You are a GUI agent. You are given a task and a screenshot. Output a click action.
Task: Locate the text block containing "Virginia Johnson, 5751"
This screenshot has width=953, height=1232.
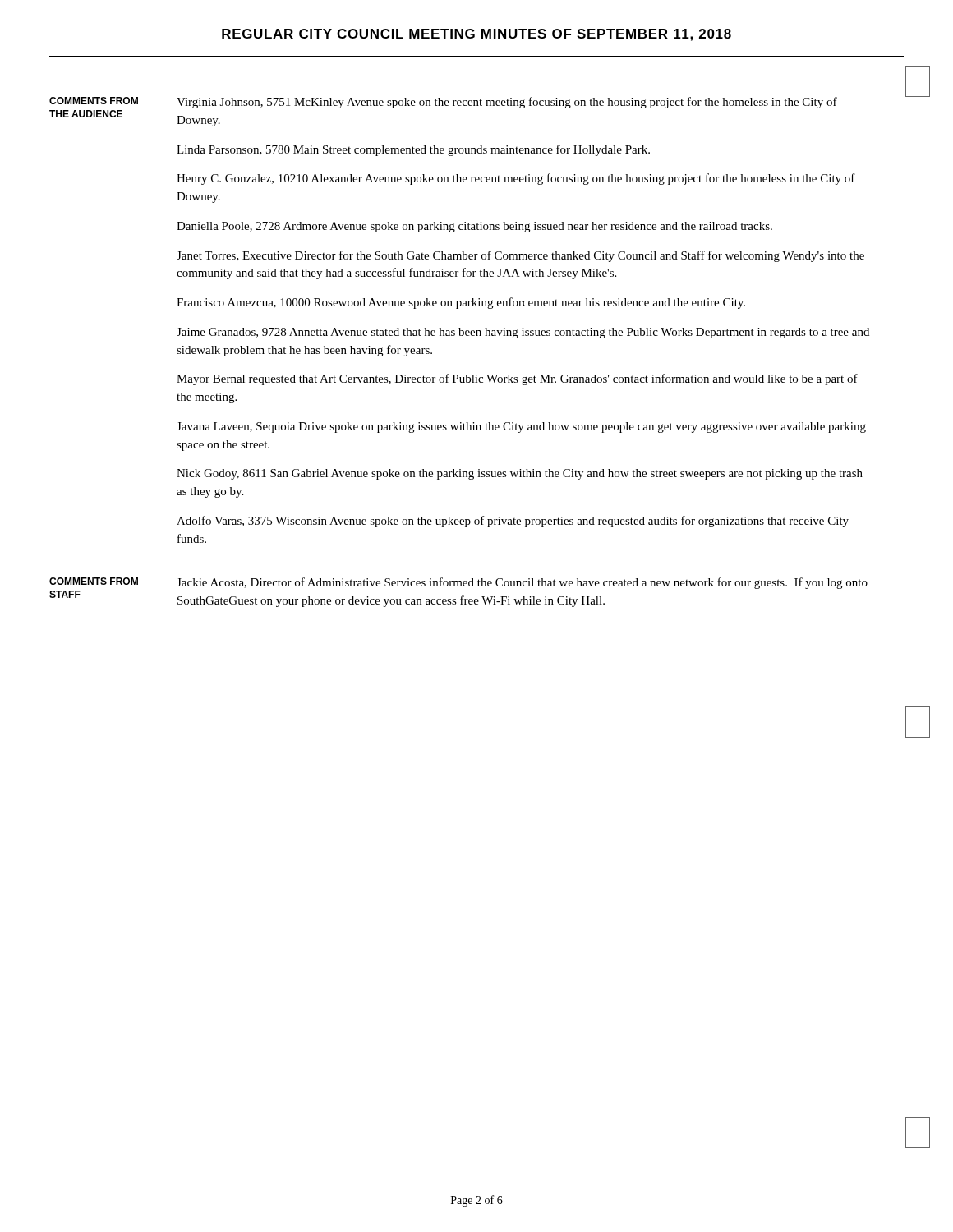(x=507, y=111)
